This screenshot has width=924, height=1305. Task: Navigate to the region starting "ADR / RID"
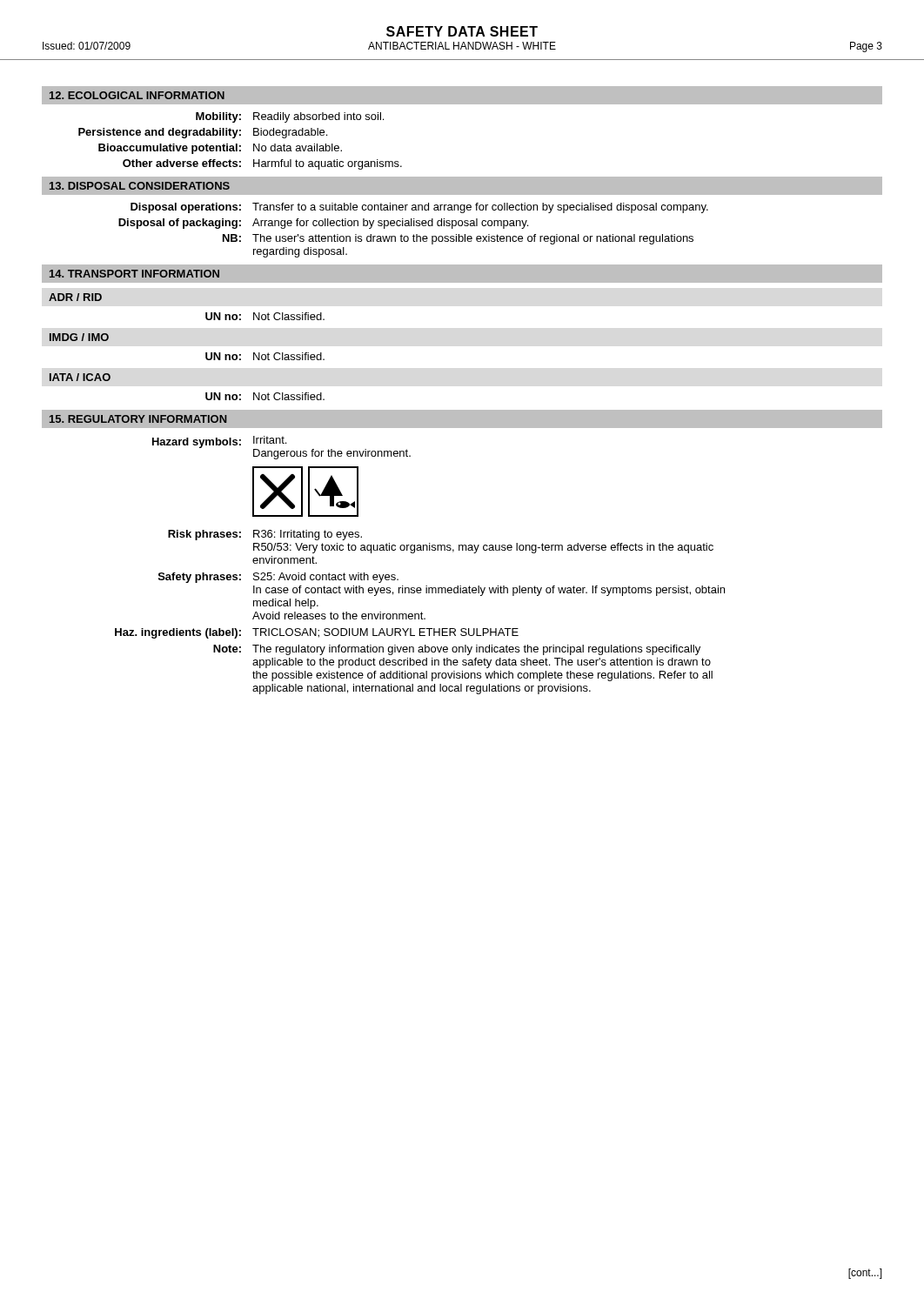point(75,297)
